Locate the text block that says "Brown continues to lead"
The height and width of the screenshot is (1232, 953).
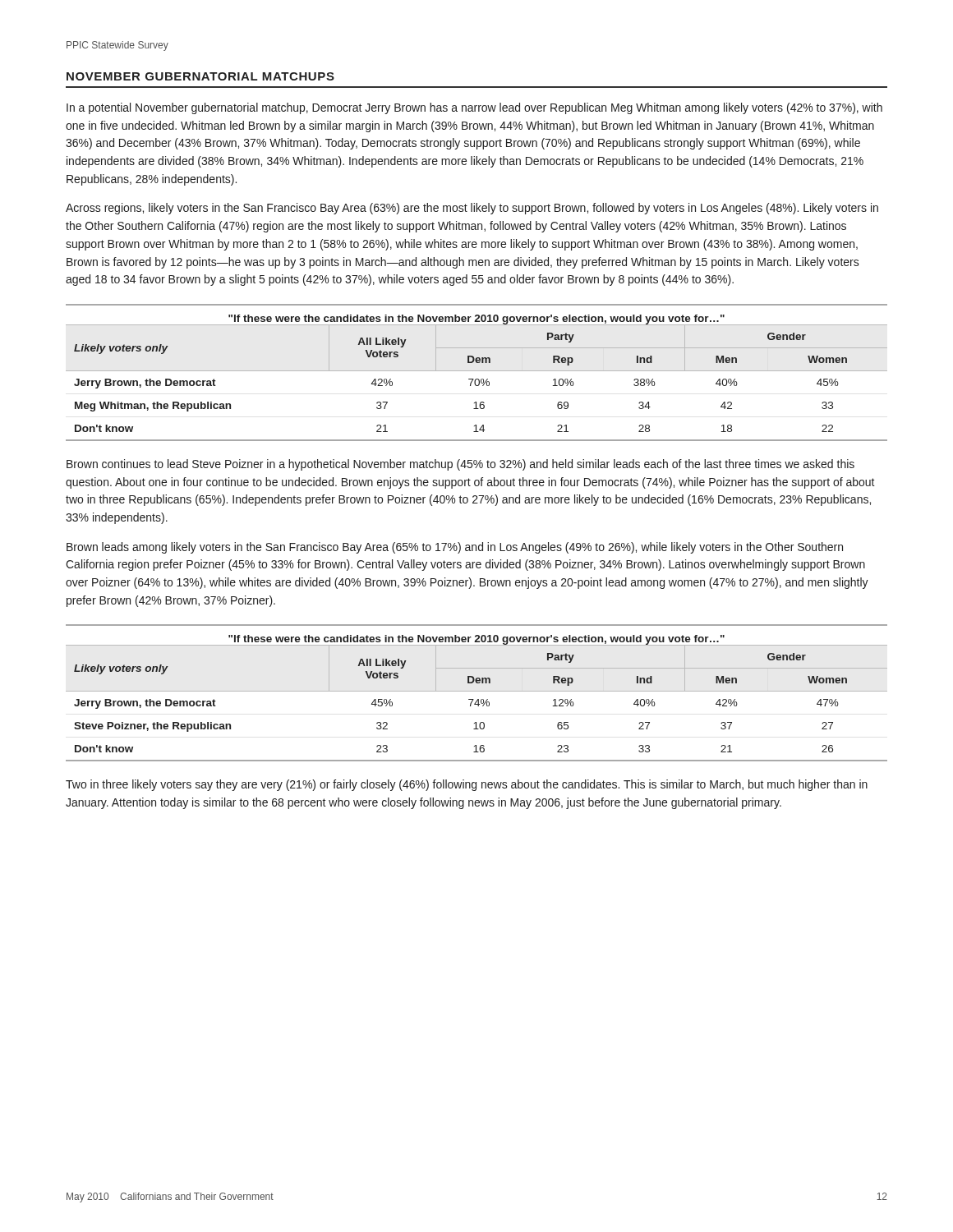(470, 491)
